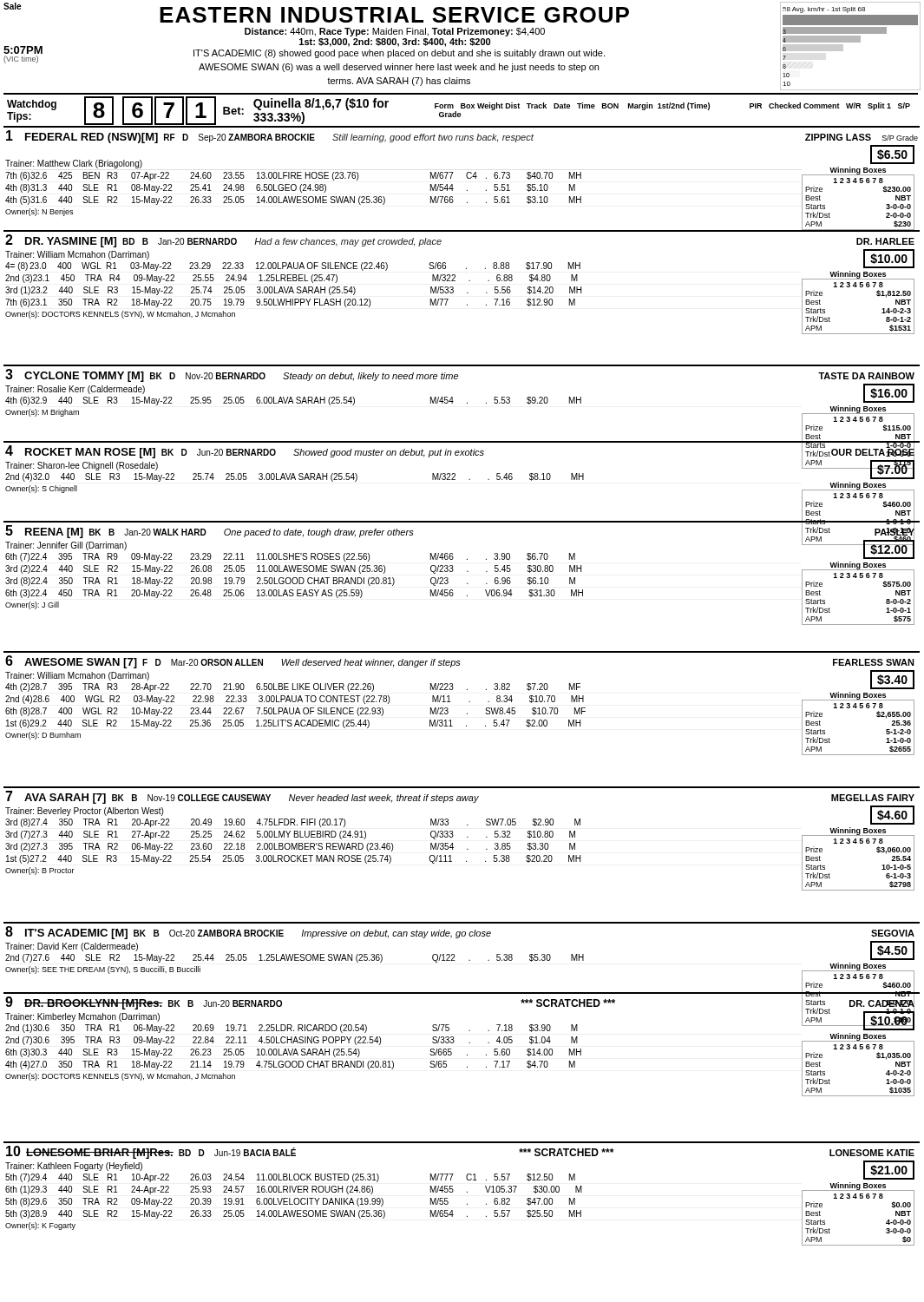
Task: Select the text block that says "Watchdog Tips: 8 6"
Action: coord(460,110)
